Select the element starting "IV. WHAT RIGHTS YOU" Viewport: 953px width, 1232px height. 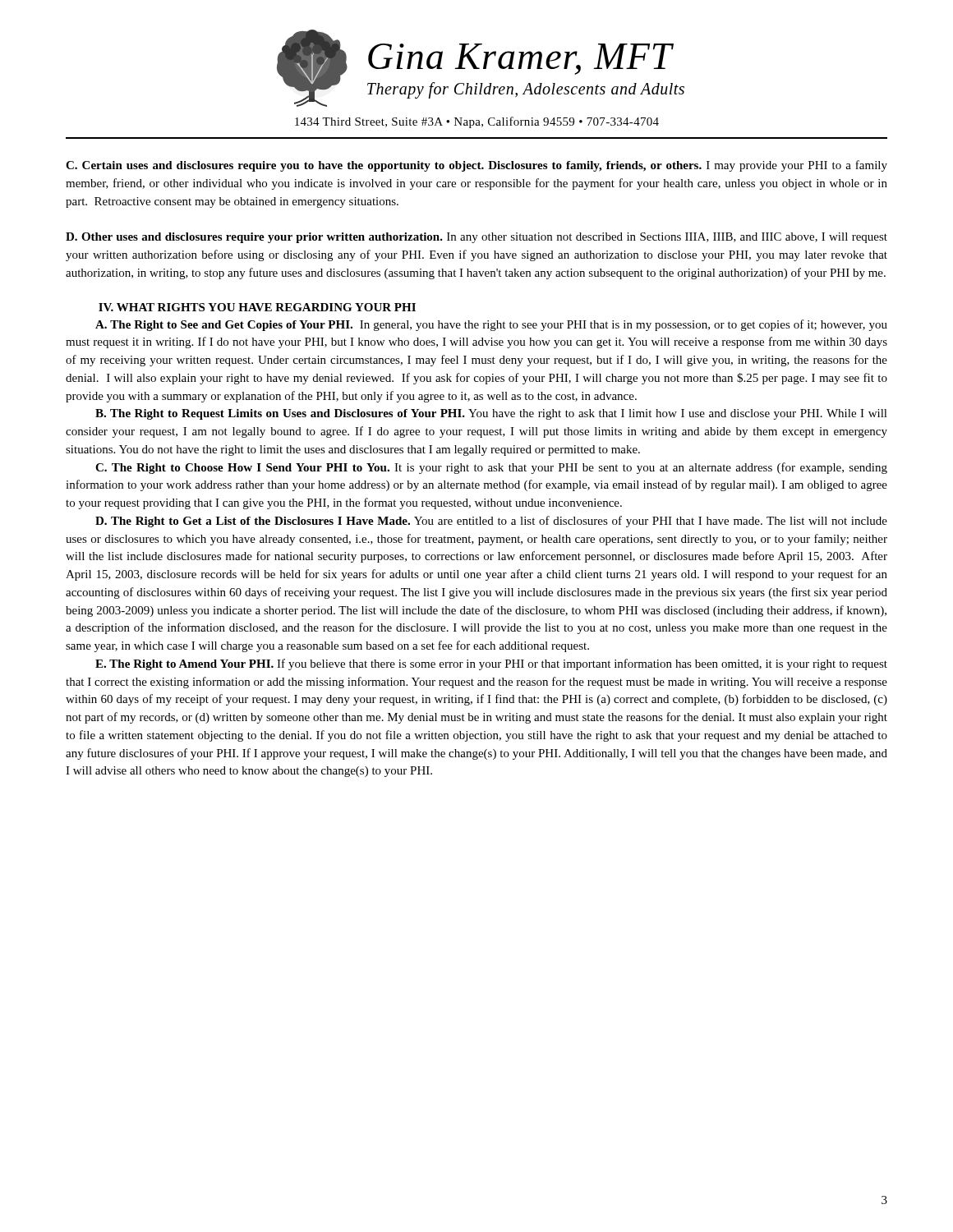256,307
